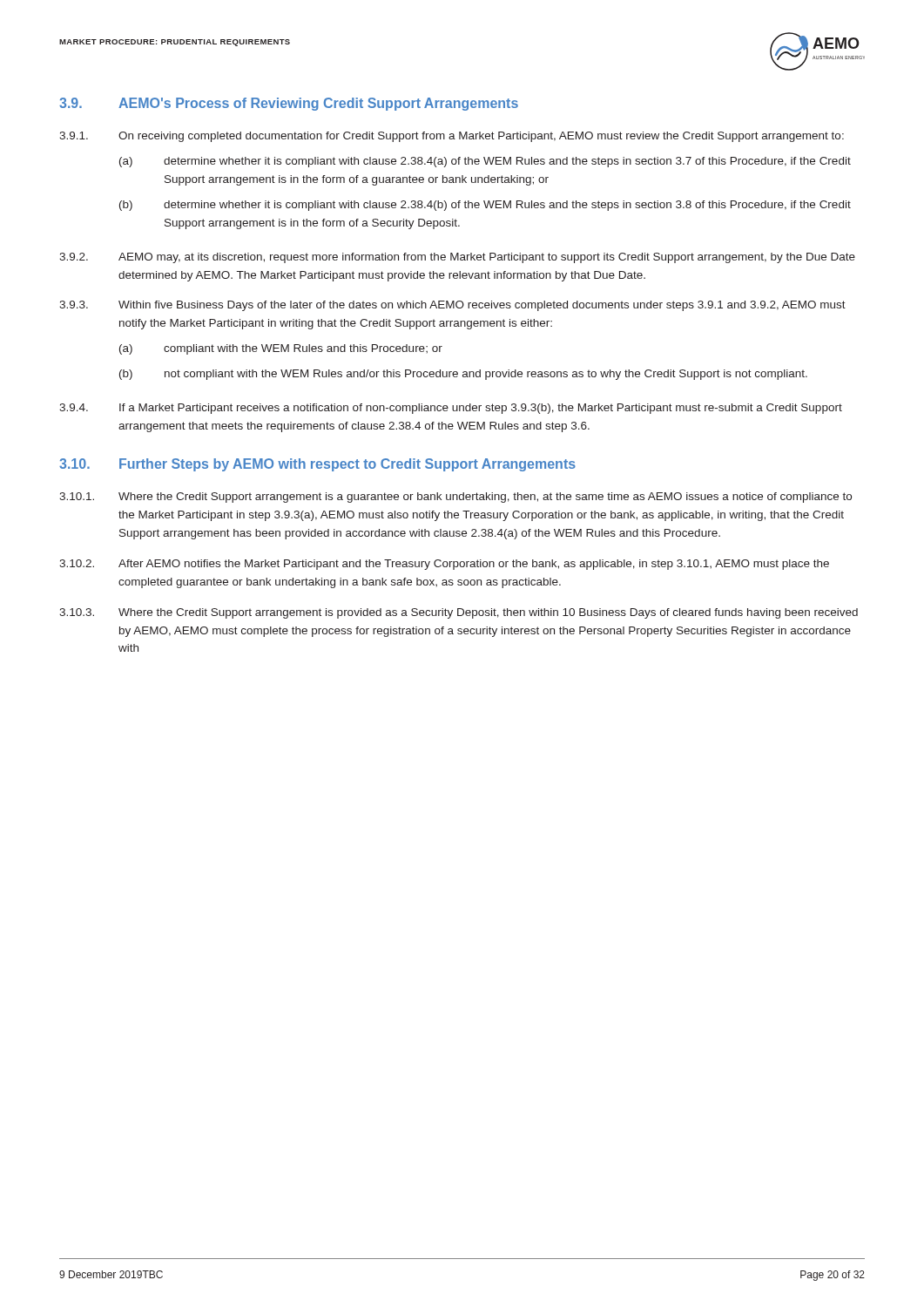Locate the logo
The width and height of the screenshot is (924, 1307).
coord(817,51)
